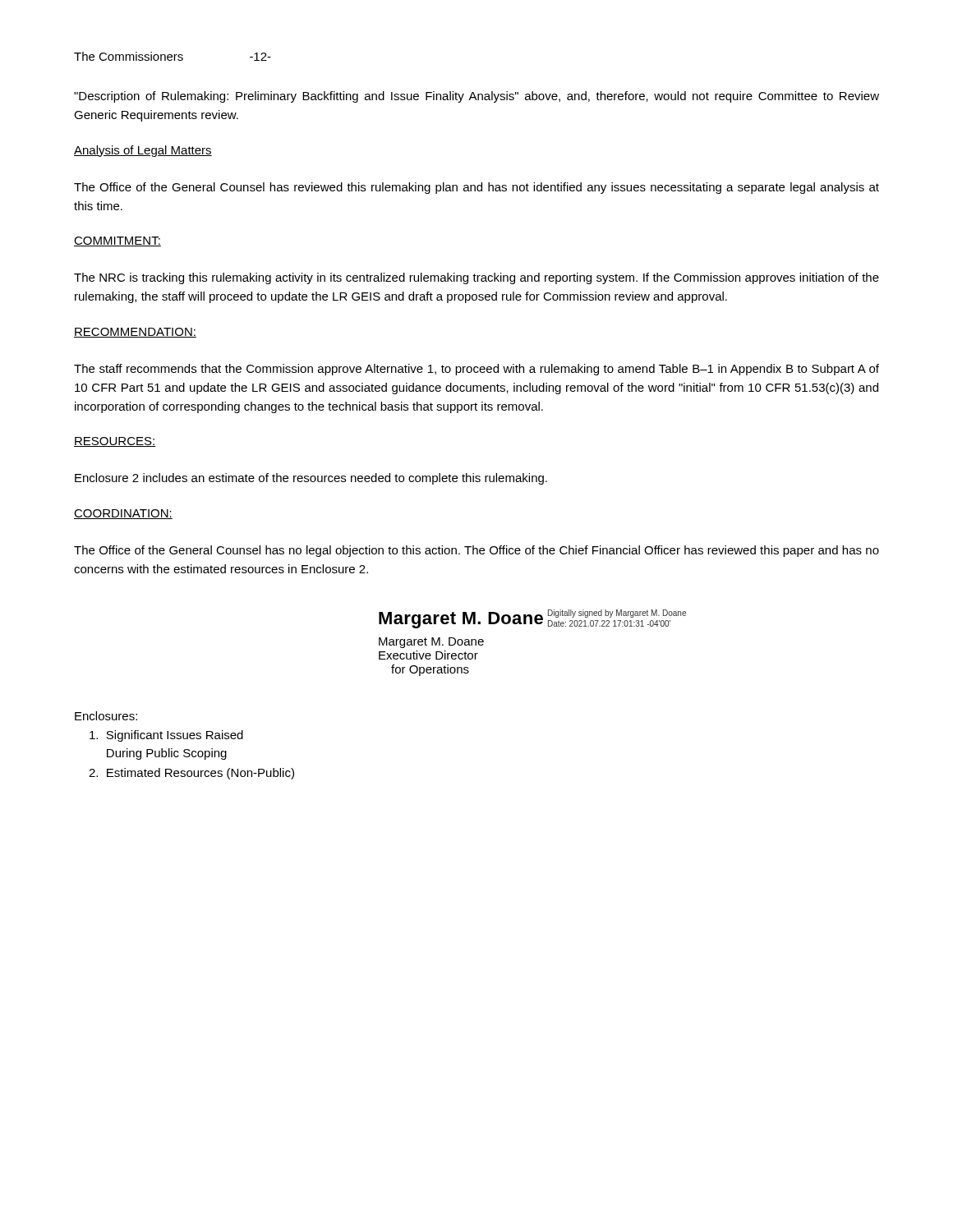Click on the text block with the text "Enclosures: 1. Significant Issues Raised During"
The height and width of the screenshot is (1232, 953).
pos(106,716)
